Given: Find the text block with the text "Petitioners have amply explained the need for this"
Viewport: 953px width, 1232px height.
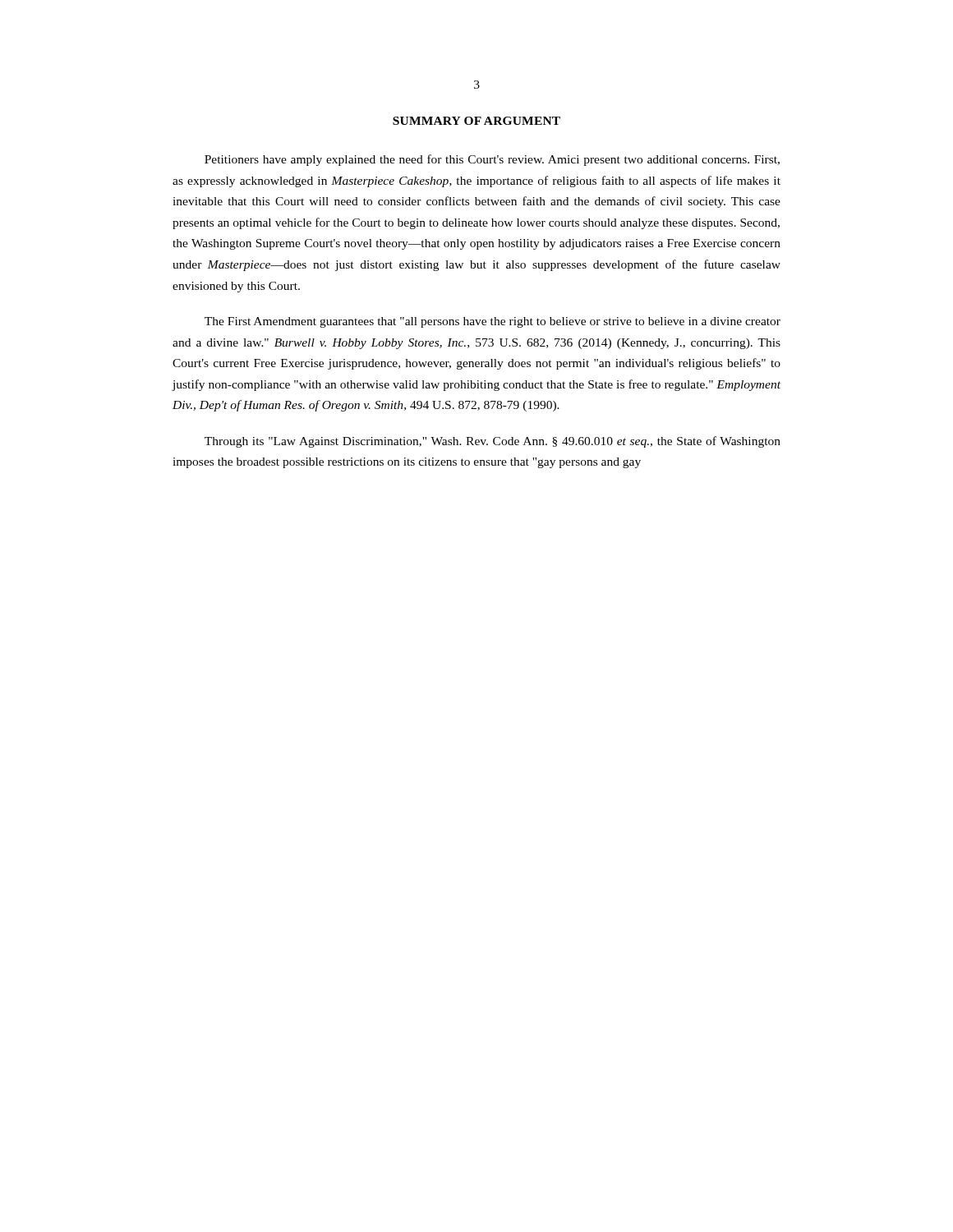Looking at the screenshot, I should (x=476, y=222).
